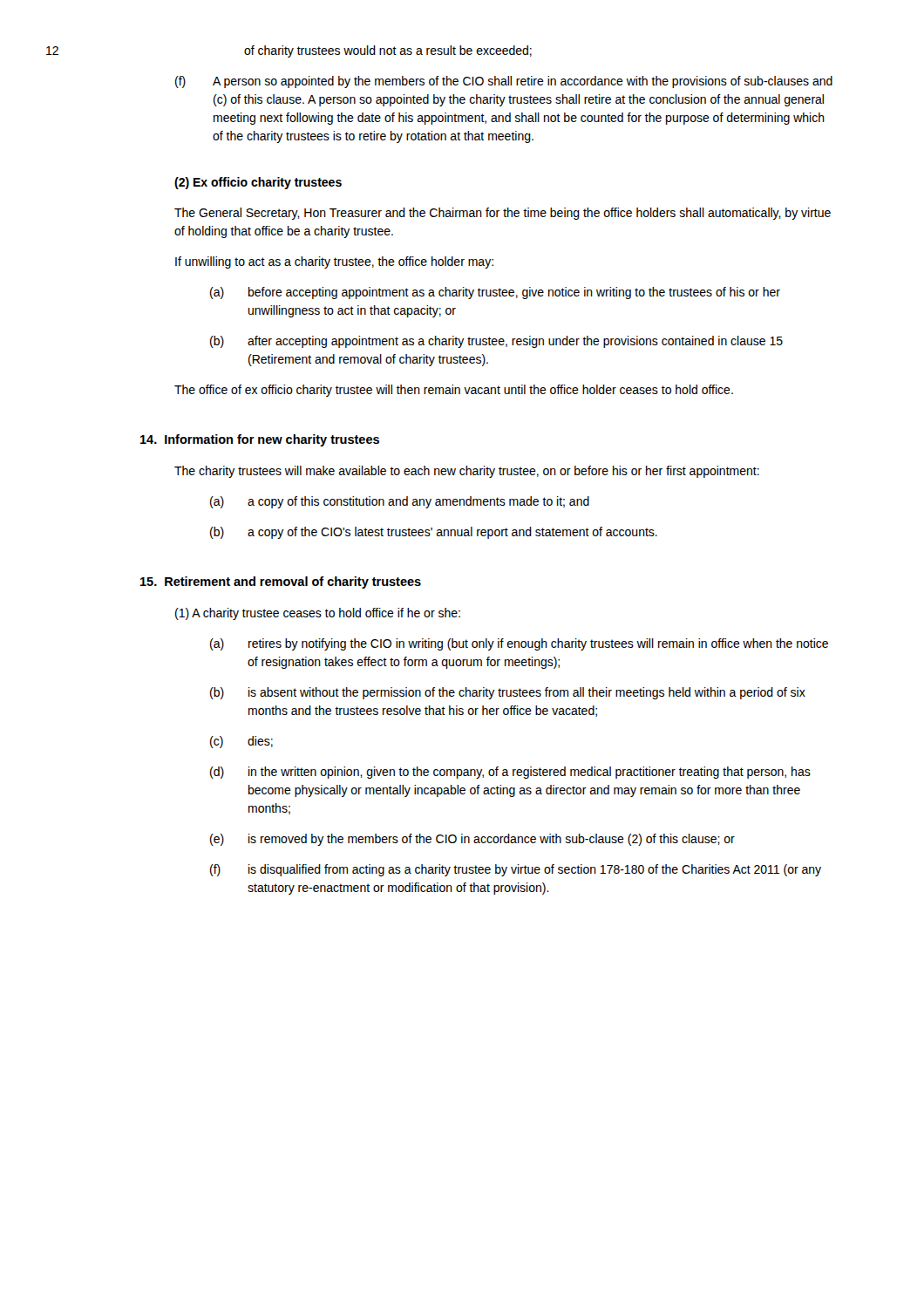Click on the block starting "(a) before accepting appointment as a"

pos(523,302)
